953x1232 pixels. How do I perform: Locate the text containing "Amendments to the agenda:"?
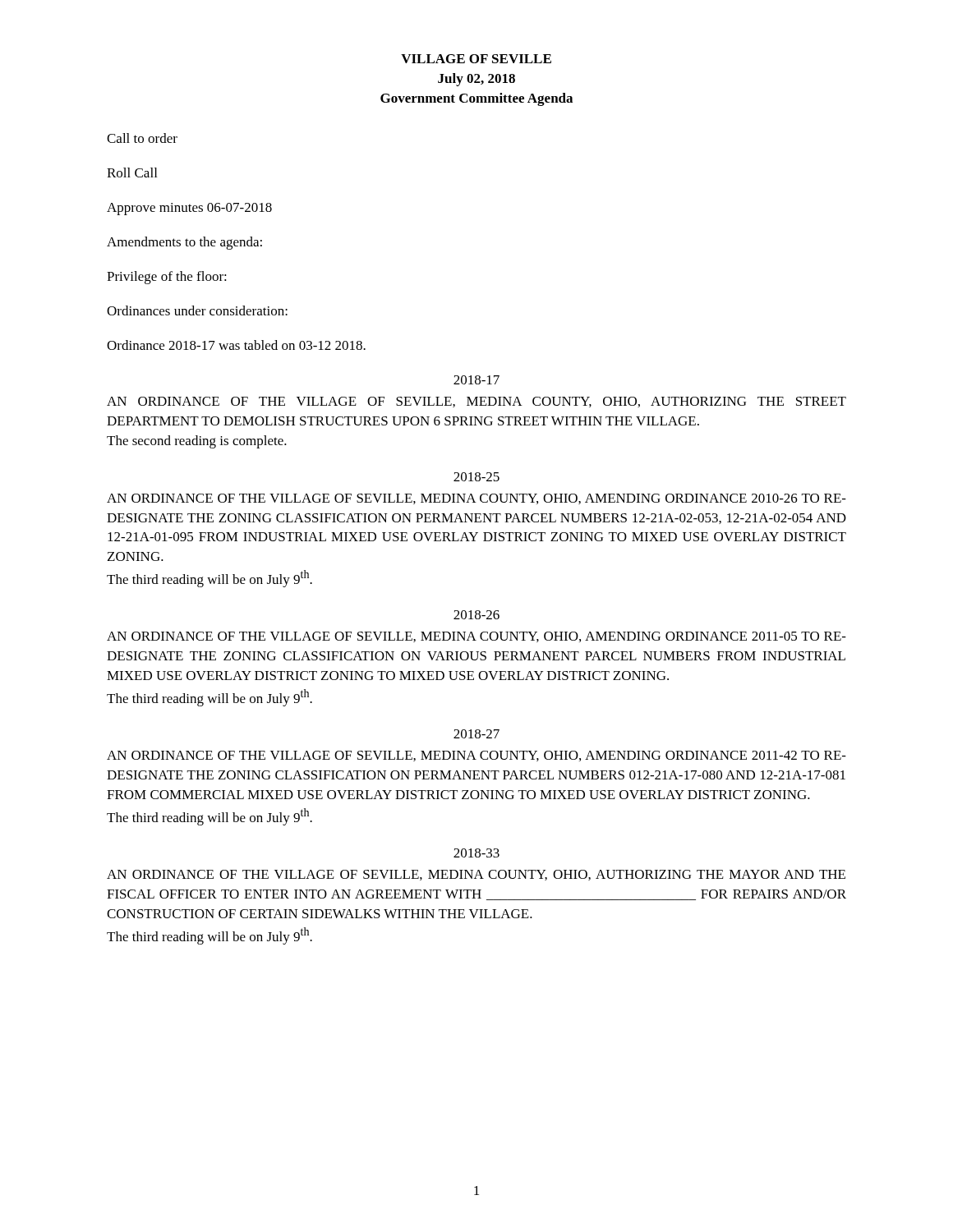point(184,243)
